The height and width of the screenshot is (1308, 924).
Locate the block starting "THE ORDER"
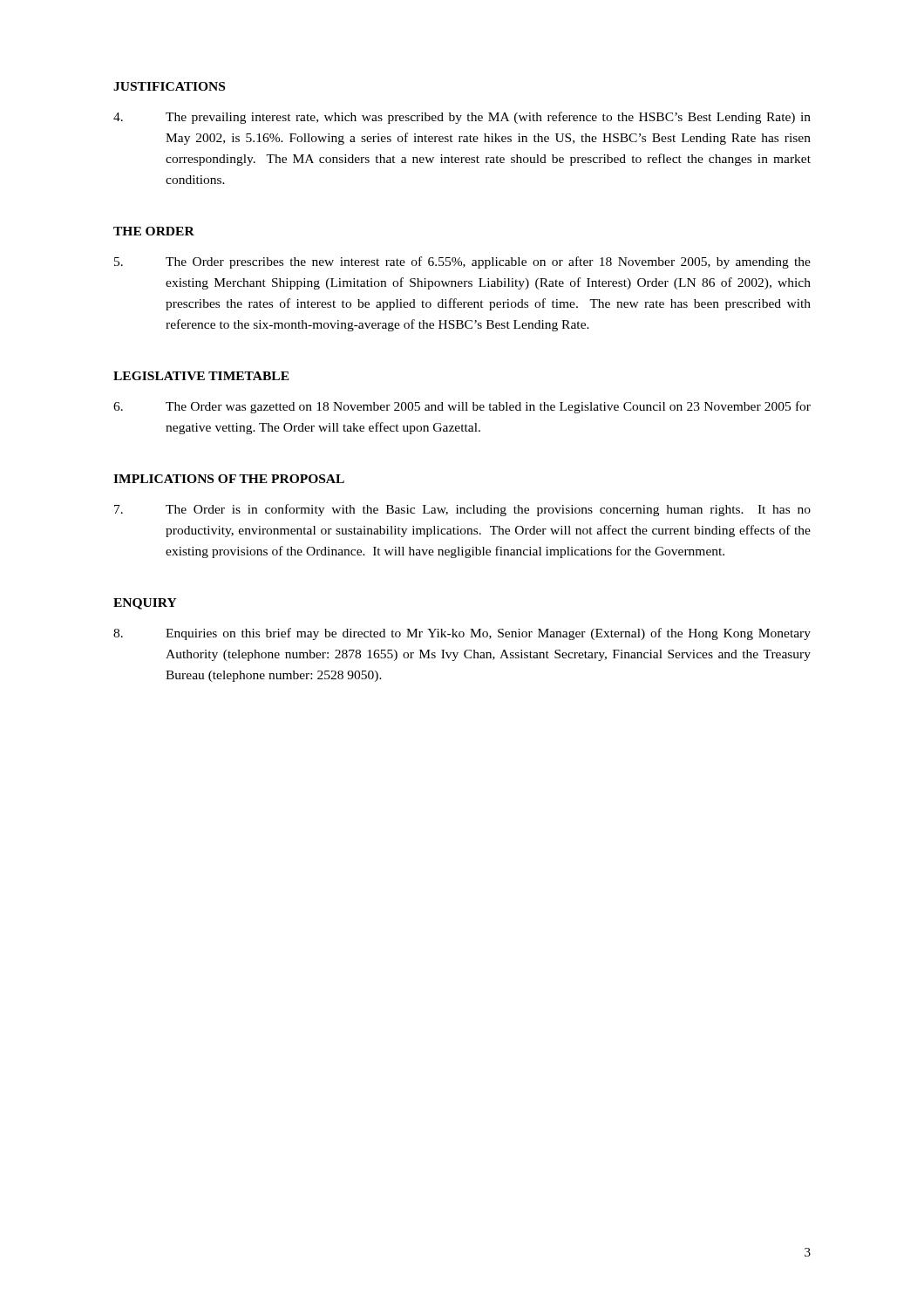pos(154,231)
